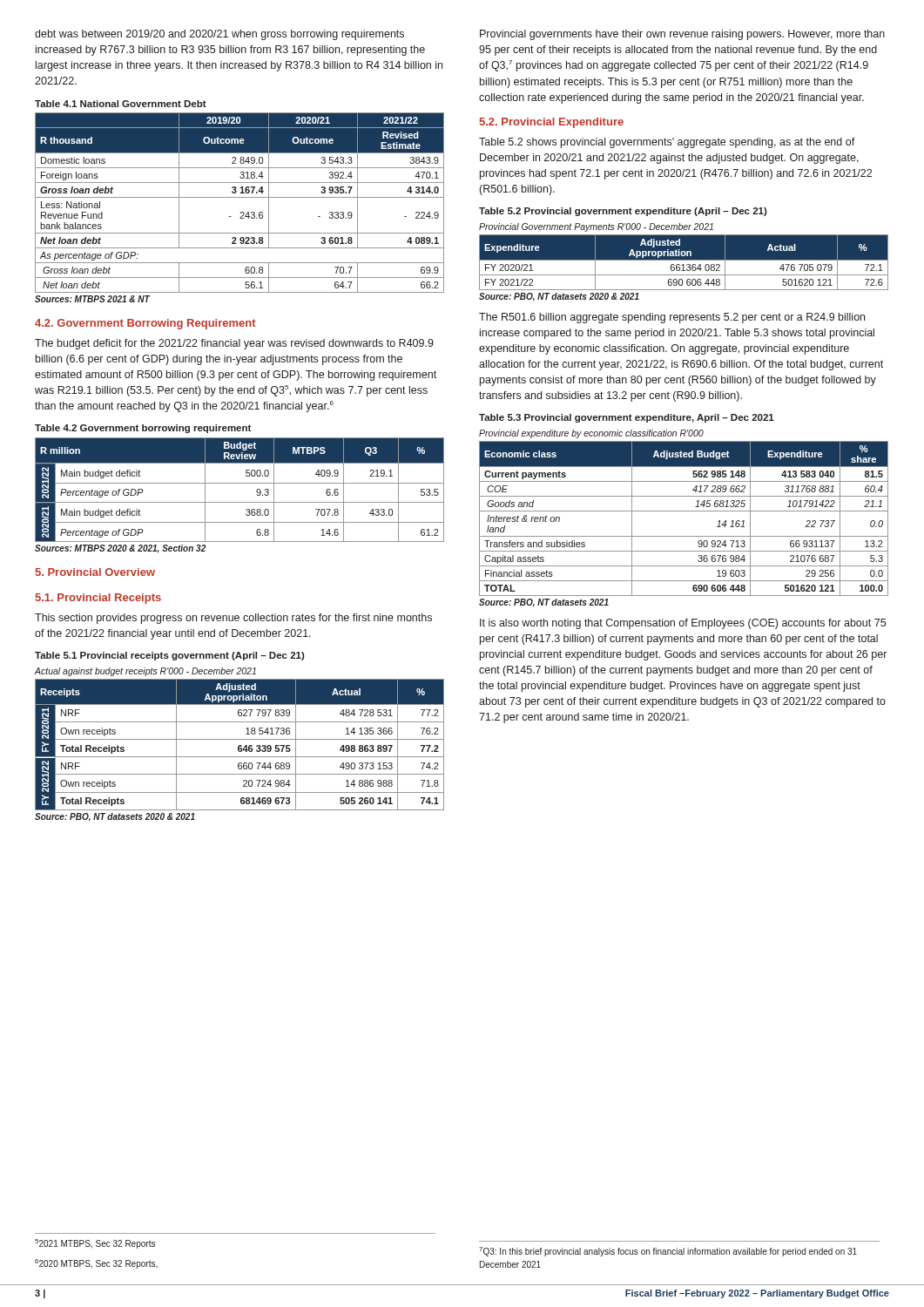The image size is (924, 1307).
Task: Point to "62020 MTBPS, Sec 32 Reports,"
Action: [96, 1264]
